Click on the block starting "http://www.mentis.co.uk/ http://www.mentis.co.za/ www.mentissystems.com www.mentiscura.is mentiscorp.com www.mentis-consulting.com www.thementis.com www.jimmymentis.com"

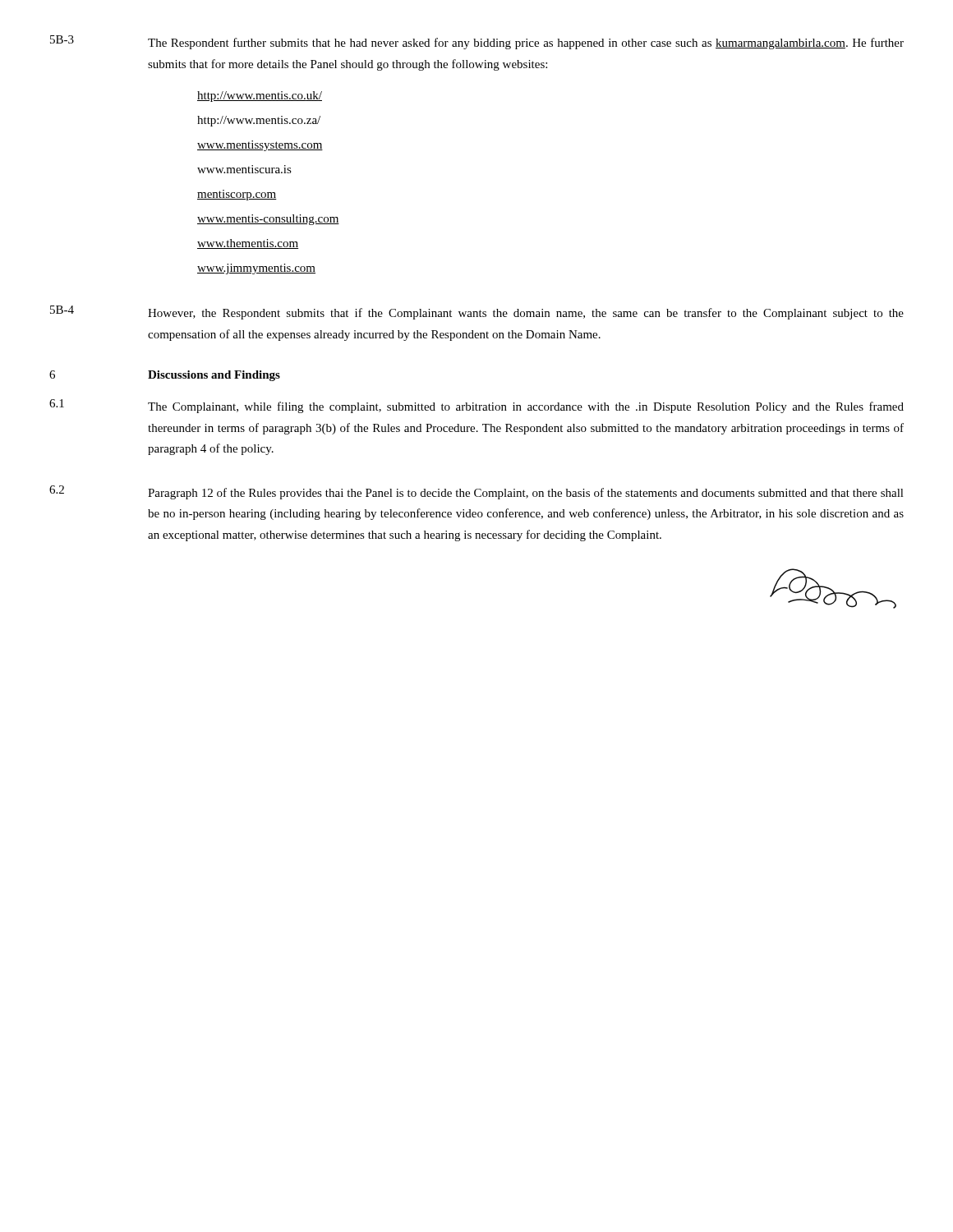[260, 97]
